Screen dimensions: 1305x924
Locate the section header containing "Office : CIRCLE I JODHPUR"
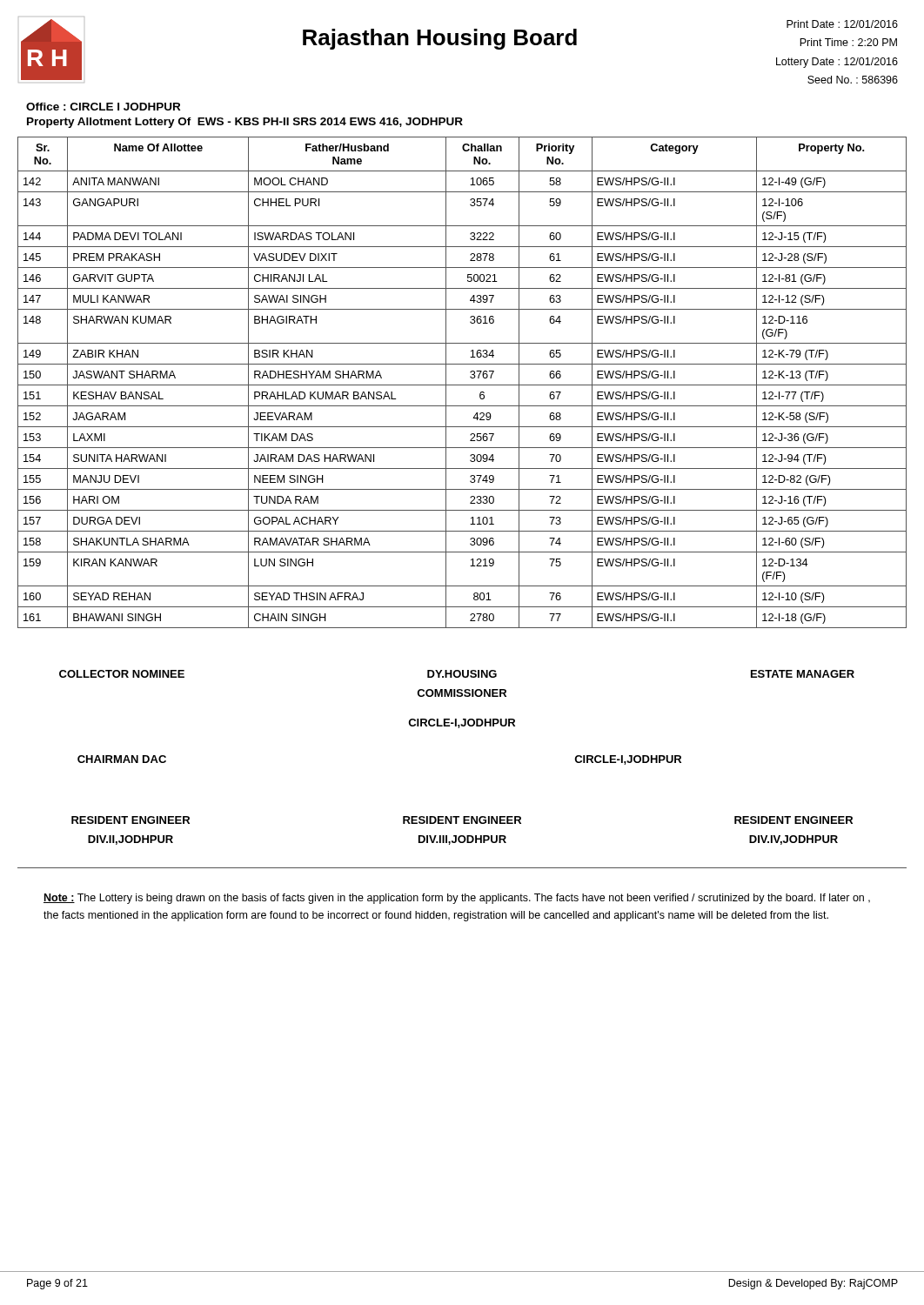click(462, 107)
